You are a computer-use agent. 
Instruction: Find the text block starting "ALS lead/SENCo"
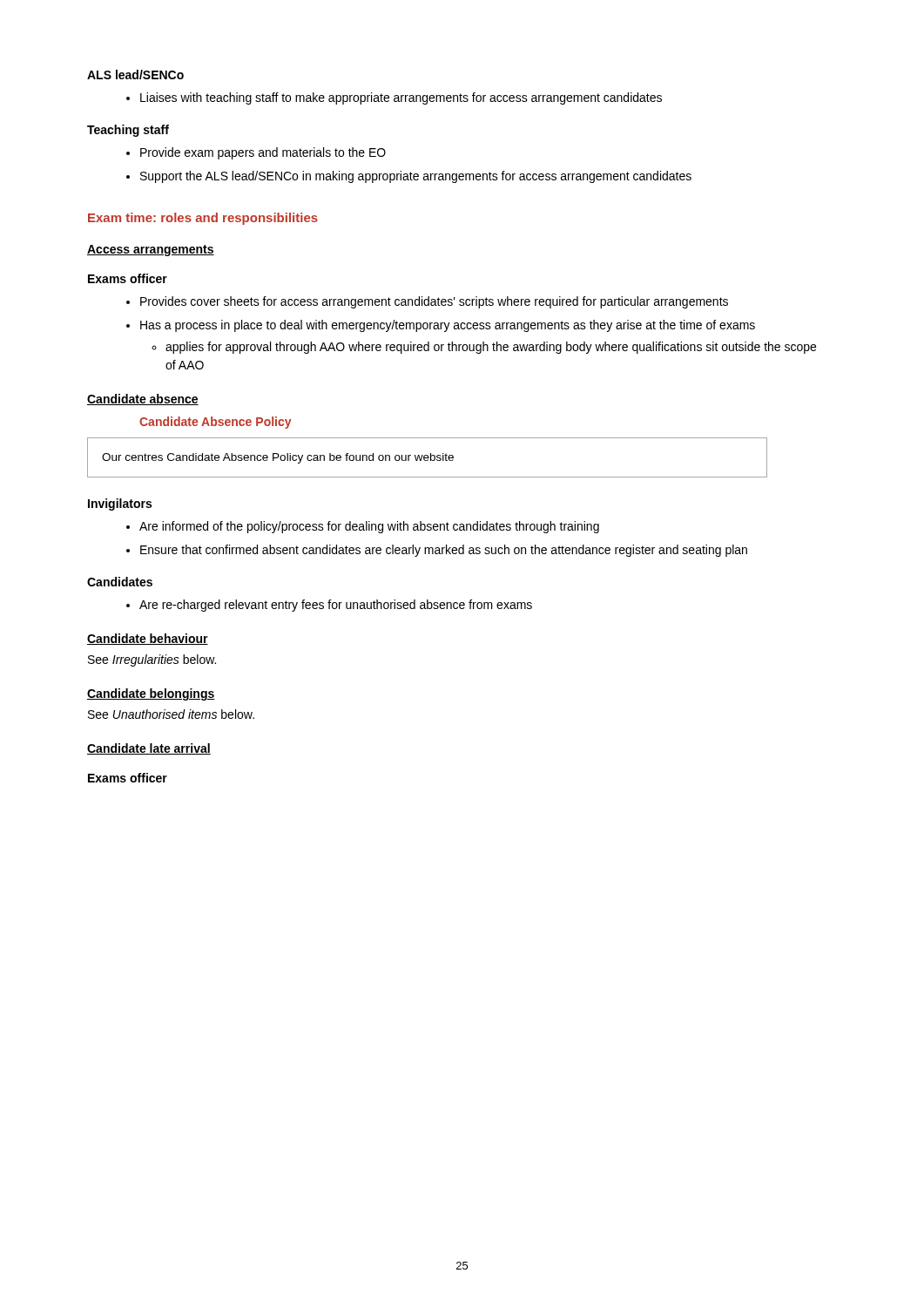tap(136, 75)
